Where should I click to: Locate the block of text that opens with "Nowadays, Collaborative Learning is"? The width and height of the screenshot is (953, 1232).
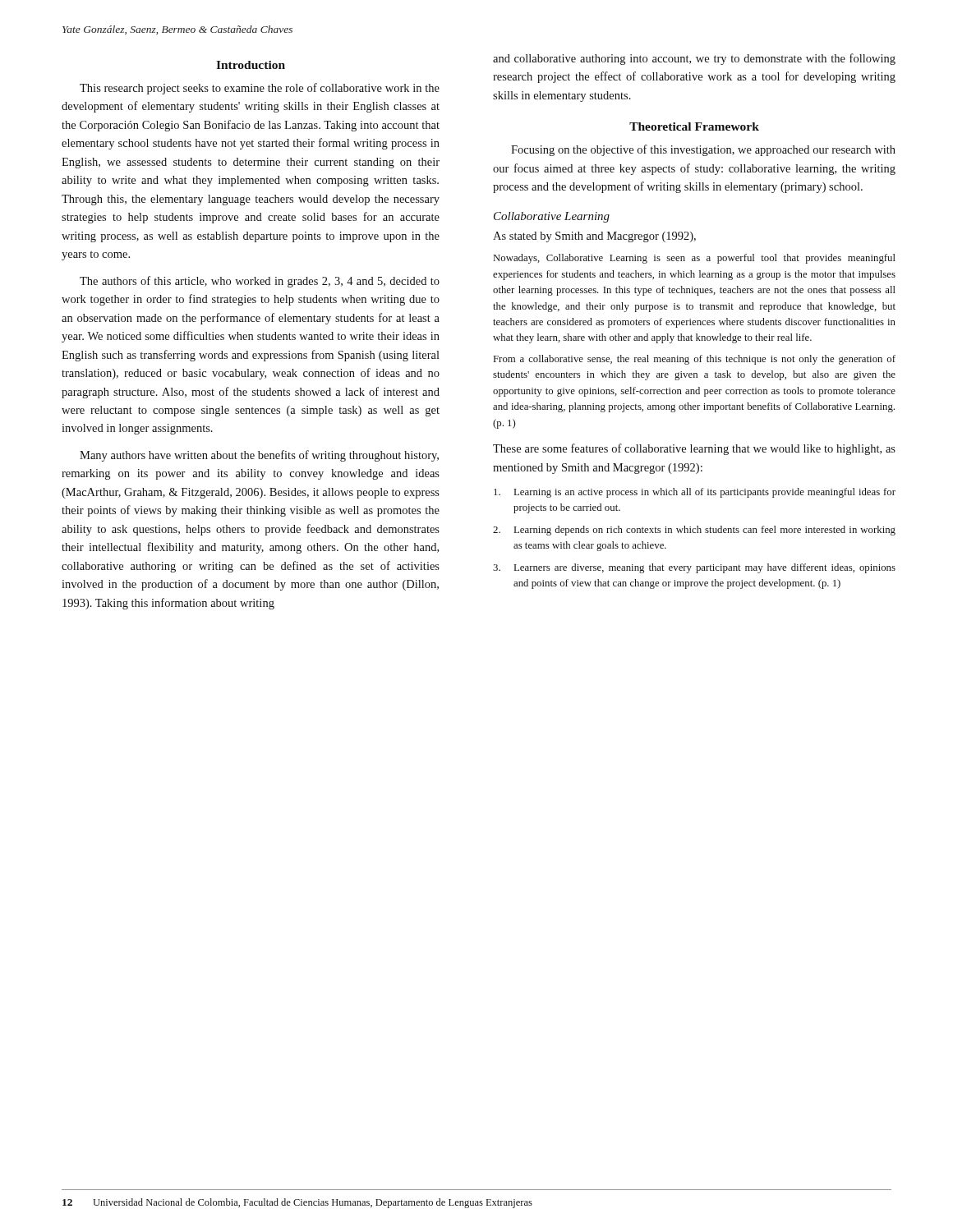click(694, 298)
